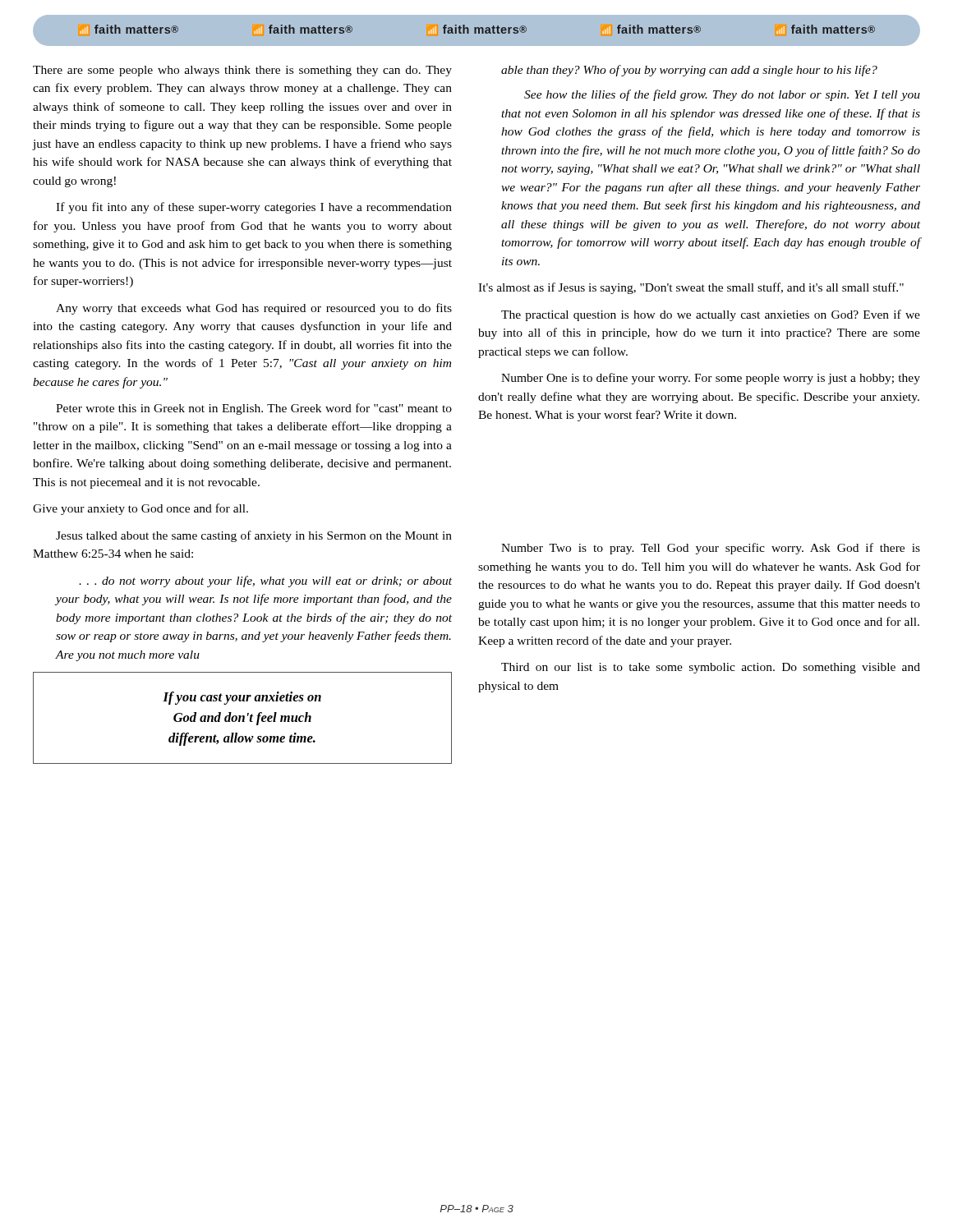
Task: Click the passage that begins ". . . do not worry about"
Action: click(254, 618)
